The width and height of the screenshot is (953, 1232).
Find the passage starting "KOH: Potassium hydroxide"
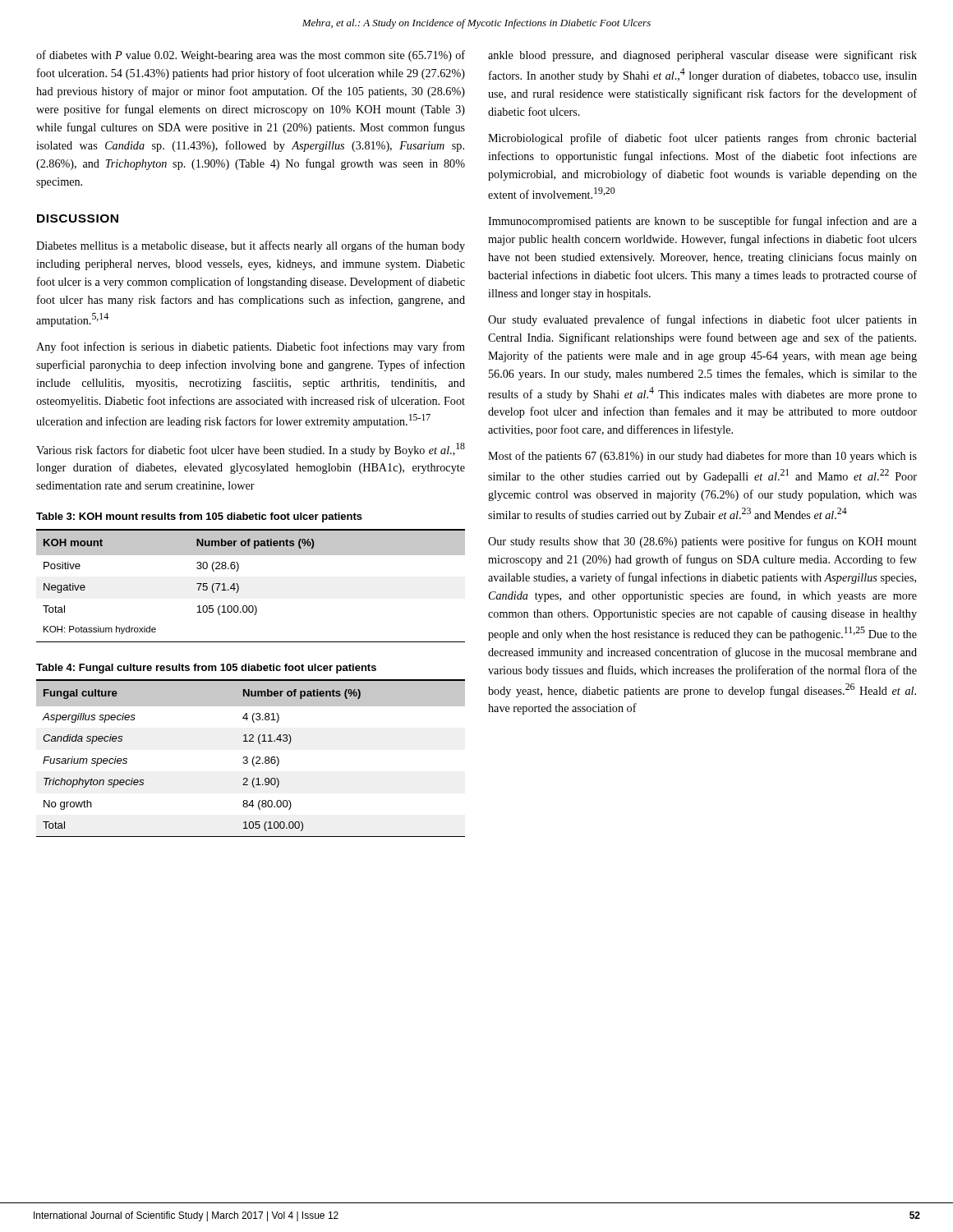[99, 629]
